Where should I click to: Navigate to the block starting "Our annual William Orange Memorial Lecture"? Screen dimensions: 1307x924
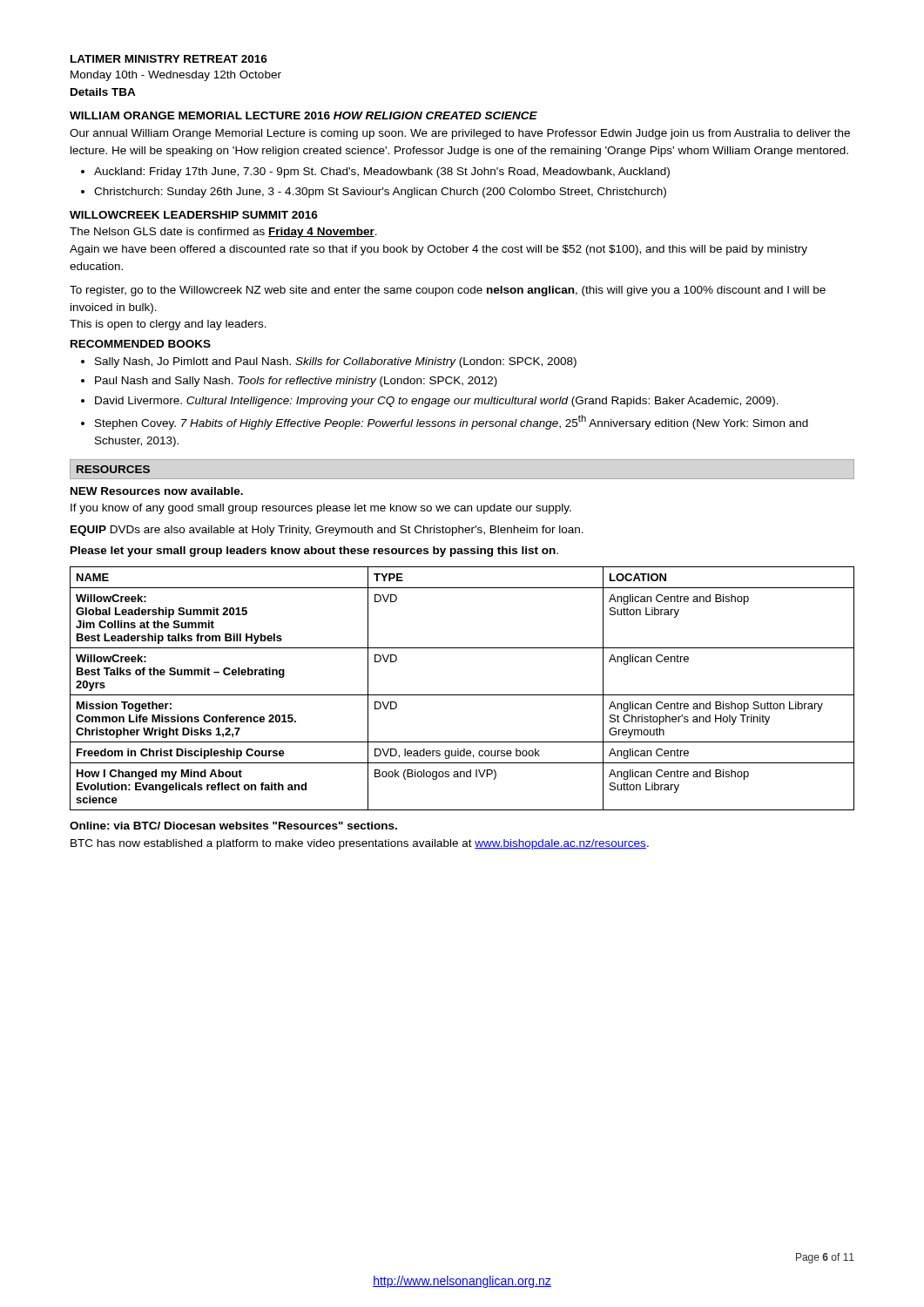[x=460, y=142]
